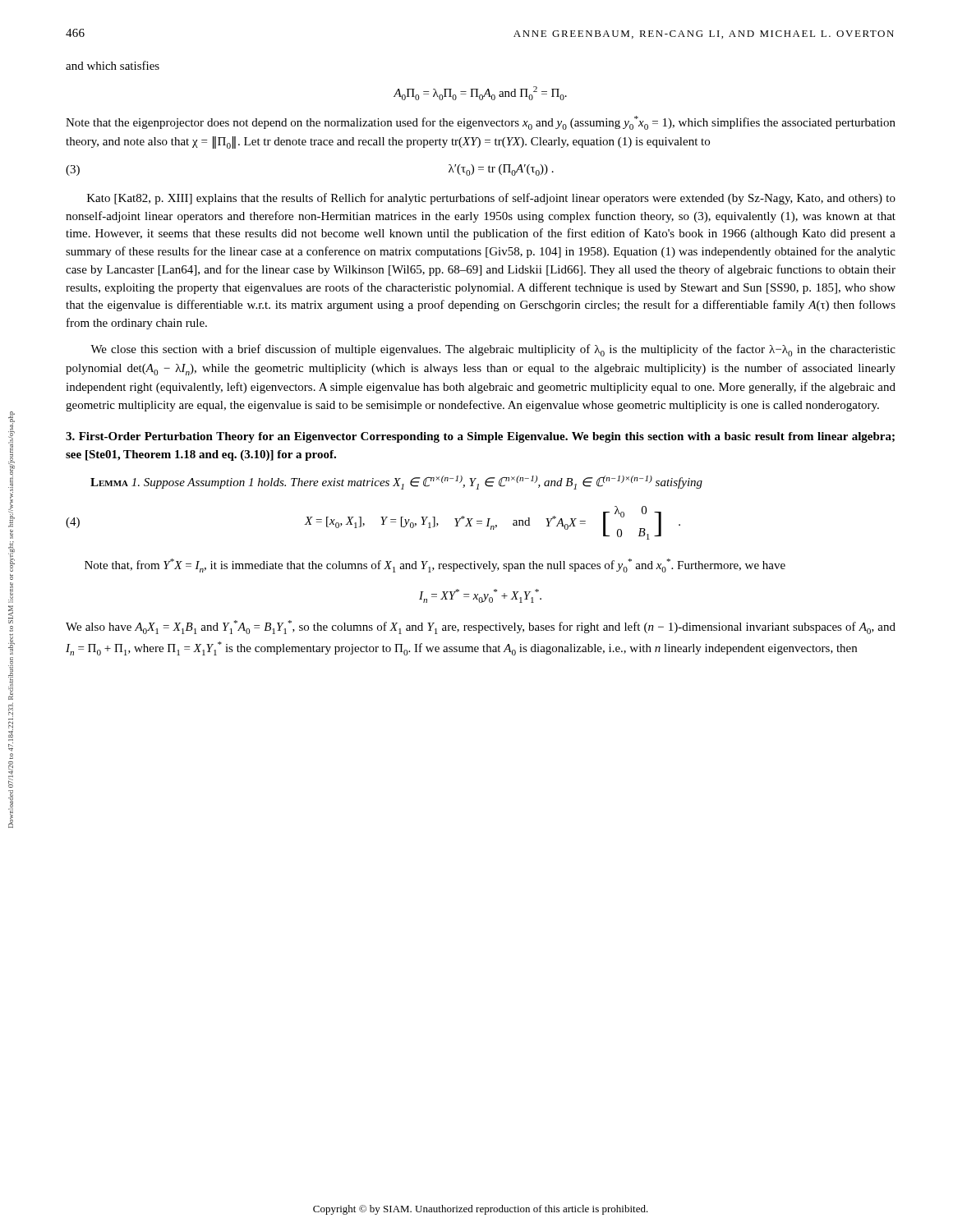Click on the passage starting "Kato [Kat82, p. XIII] explains"
Screen dimensions: 1232x953
tap(481, 261)
